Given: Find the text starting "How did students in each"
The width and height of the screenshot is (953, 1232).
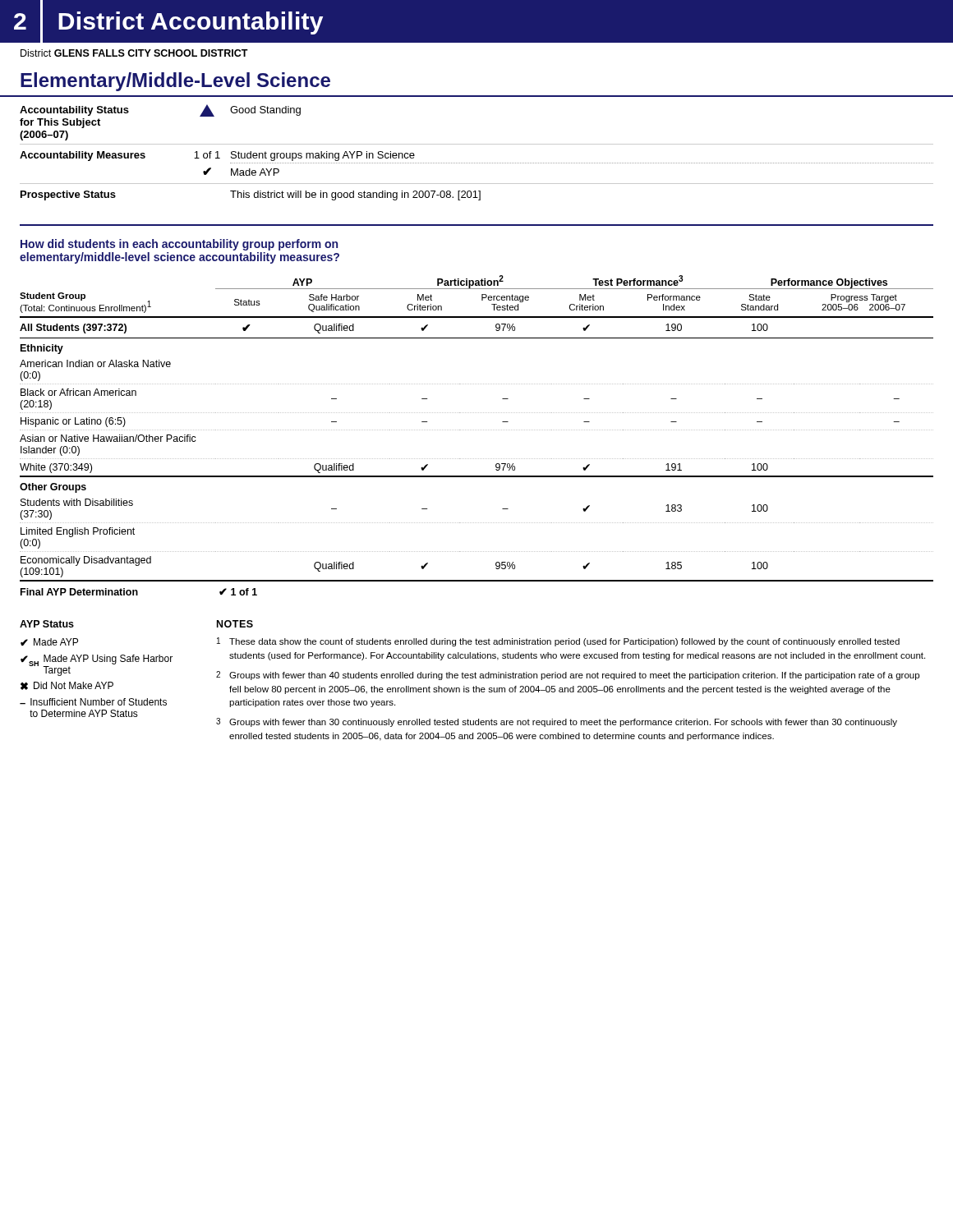Looking at the screenshot, I should pos(179,245).
